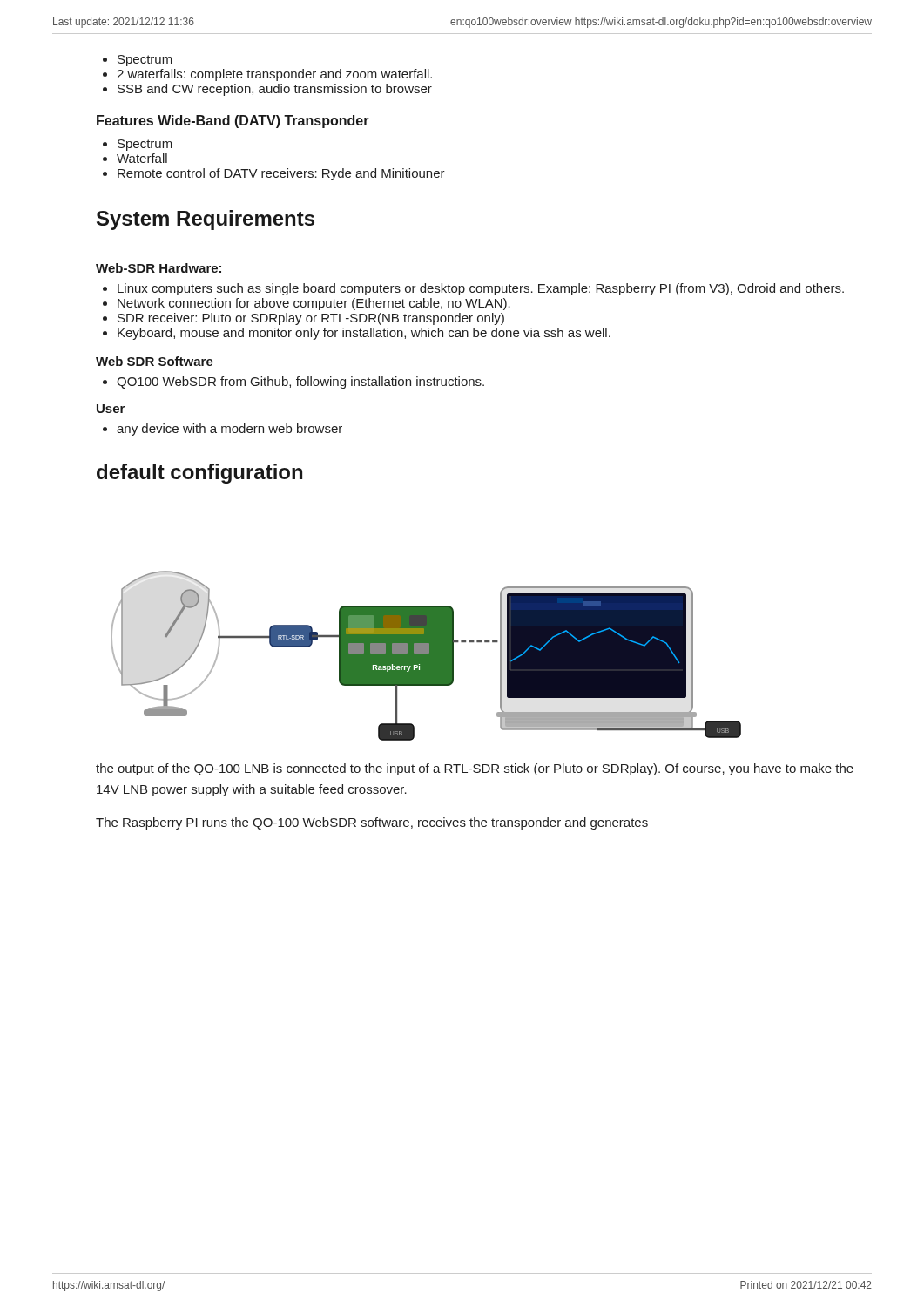Find the list item that reads "any device with a modern web browser"
Screen dimensions: 1307x924
click(x=230, y=428)
